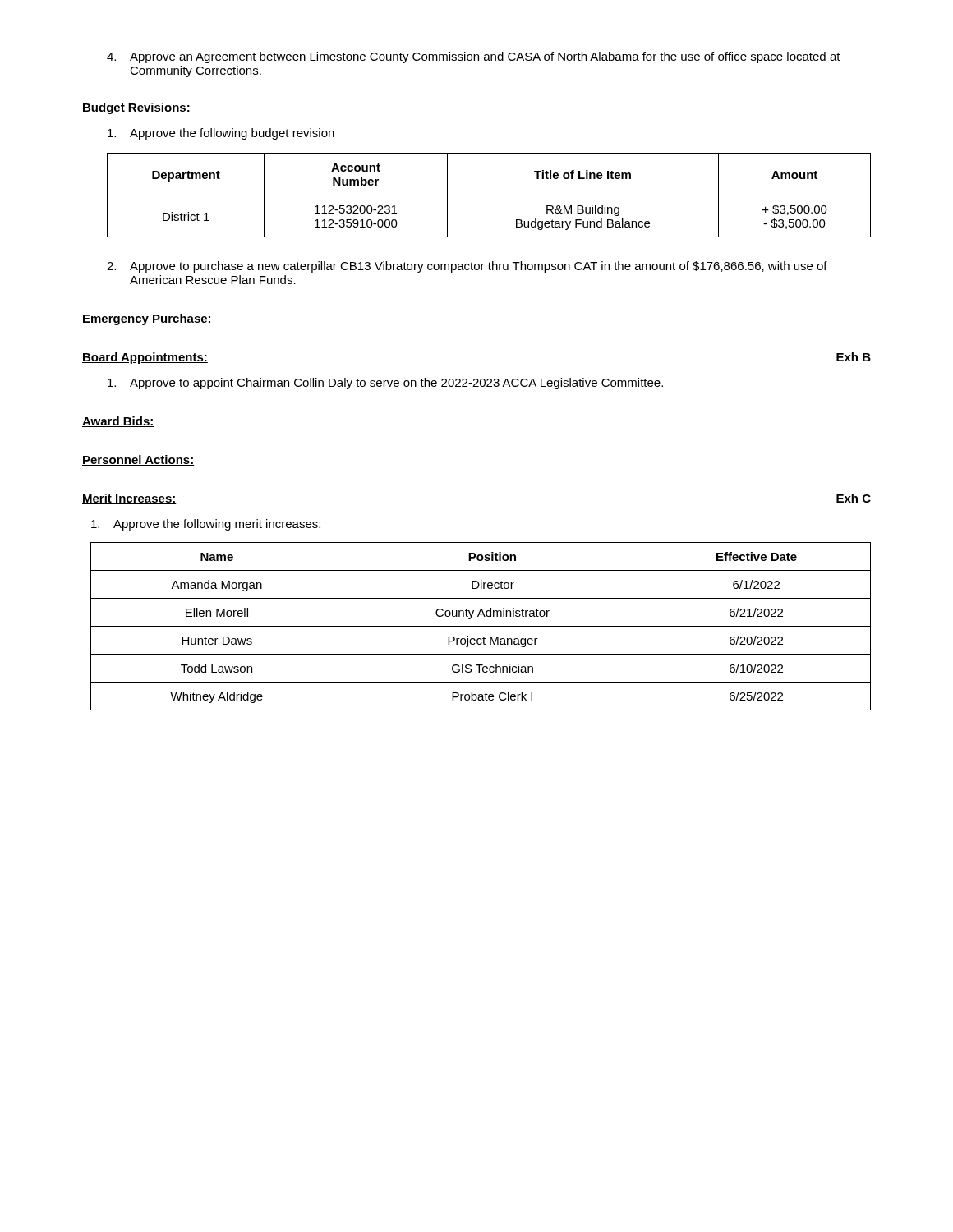Screen dimensions: 1232x953
Task: Click on the region starting "4. Approve an Agreement between Limestone County Commission"
Action: (x=489, y=63)
